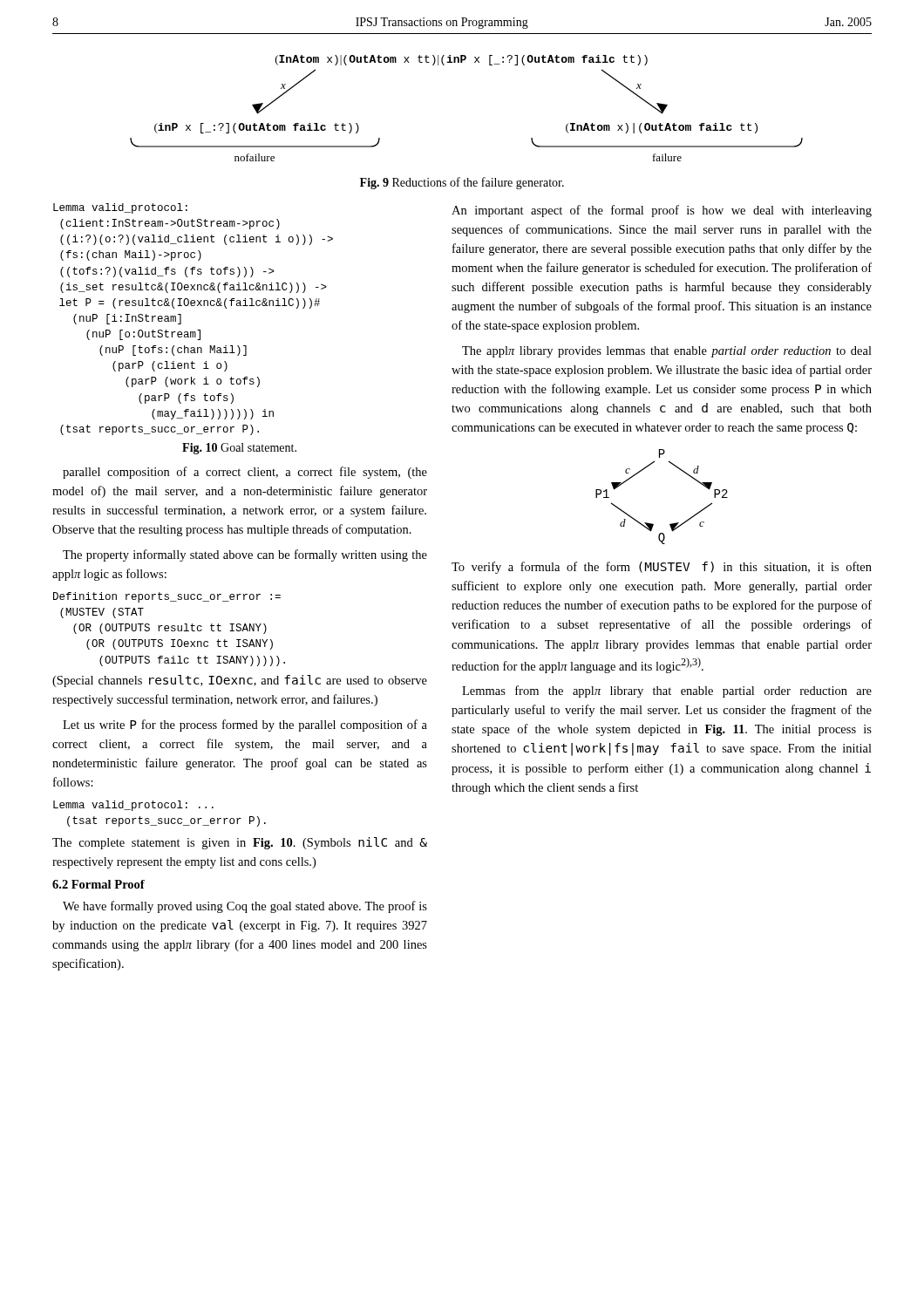Image resolution: width=924 pixels, height=1308 pixels.
Task: Locate the text block that reads "Definition reports_succ_or_error := (MUSTEV (STAT (OR"
Action: pos(170,629)
